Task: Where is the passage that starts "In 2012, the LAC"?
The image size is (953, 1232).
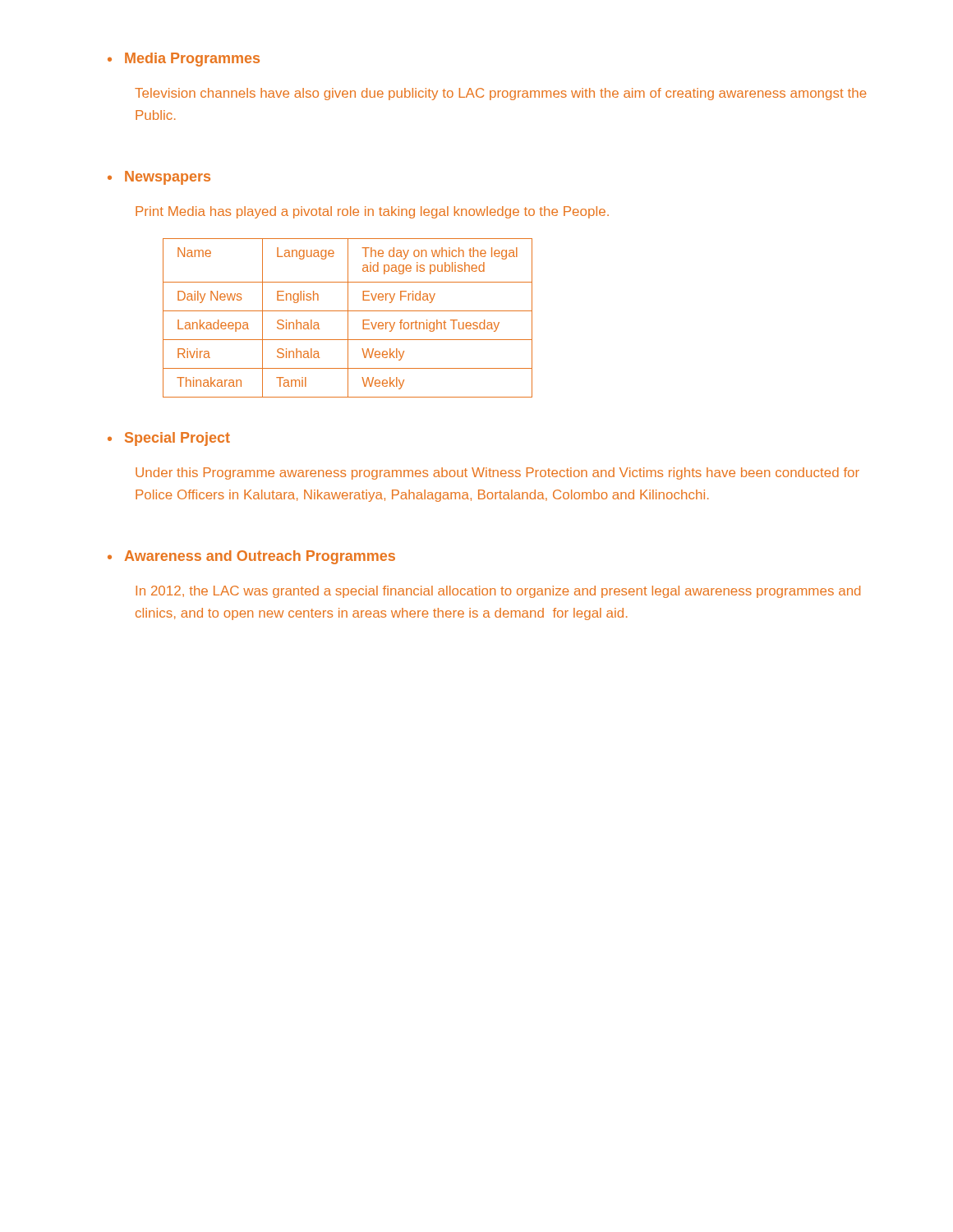Action: click(x=498, y=602)
